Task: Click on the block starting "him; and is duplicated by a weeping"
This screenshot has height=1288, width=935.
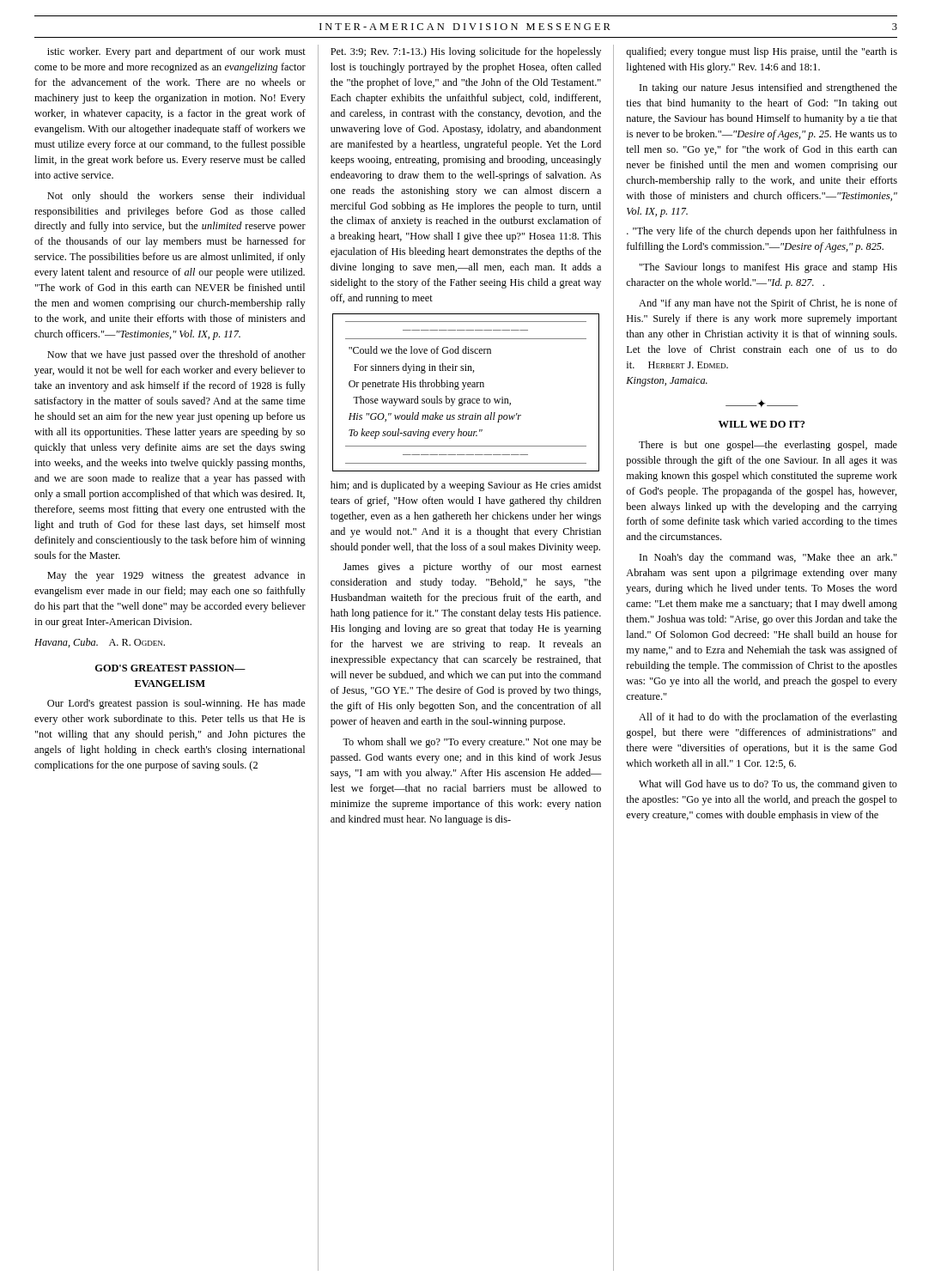Action: [466, 517]
